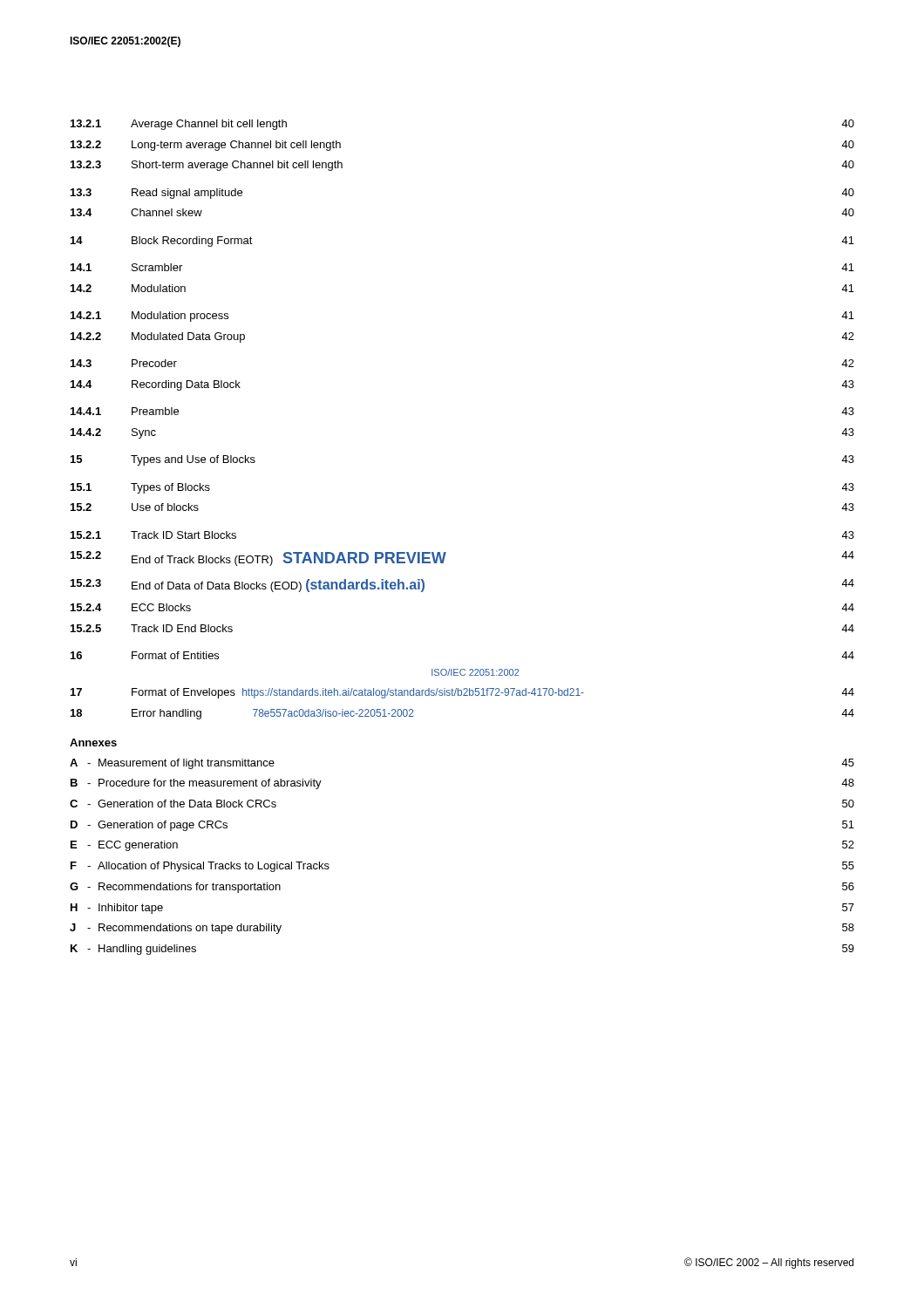
Task: Find the list item containing "16 Format of"
Action: [x=462, y=664]
